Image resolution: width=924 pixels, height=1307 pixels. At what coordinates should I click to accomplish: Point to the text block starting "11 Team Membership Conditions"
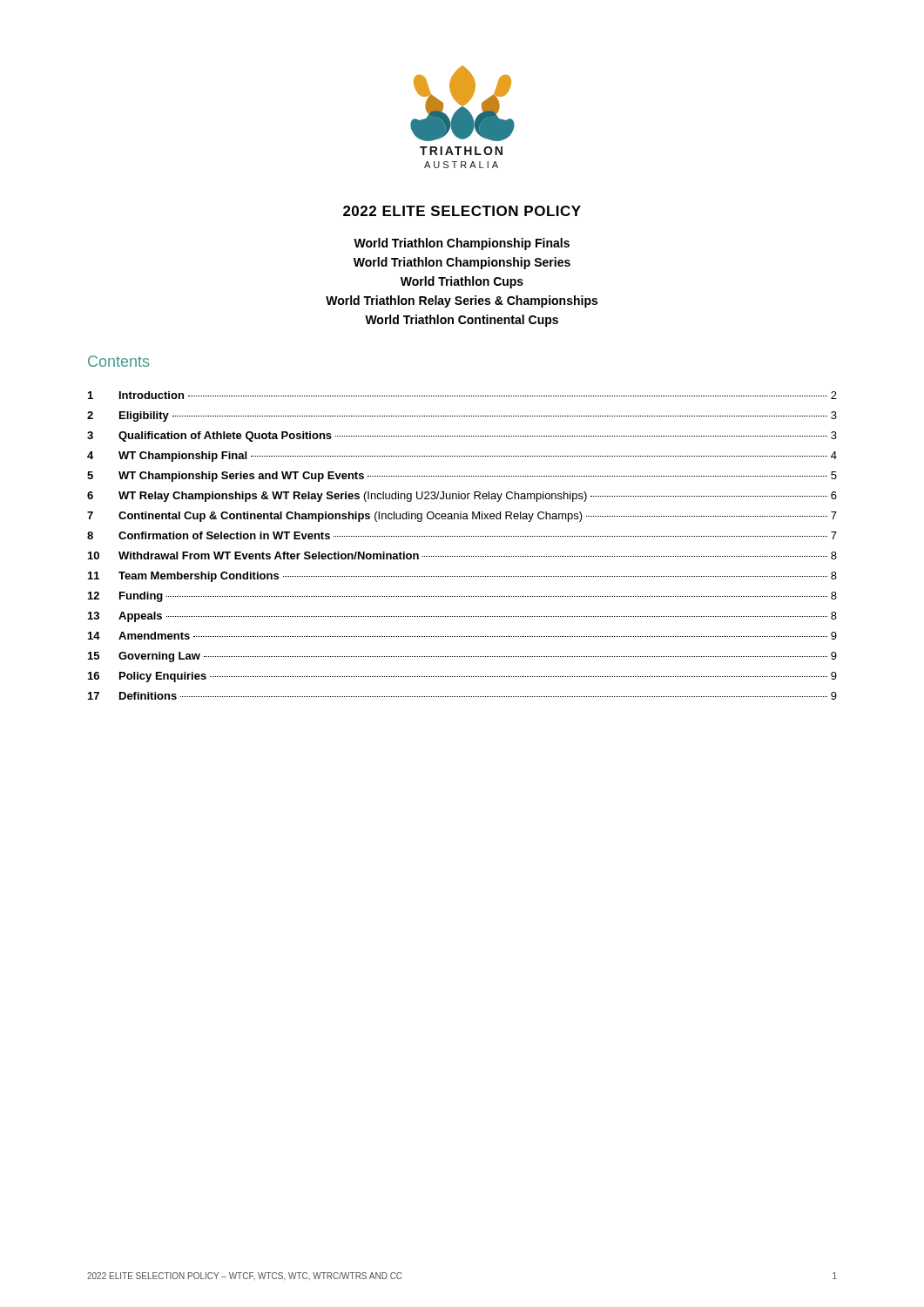[x=462, y=575]
